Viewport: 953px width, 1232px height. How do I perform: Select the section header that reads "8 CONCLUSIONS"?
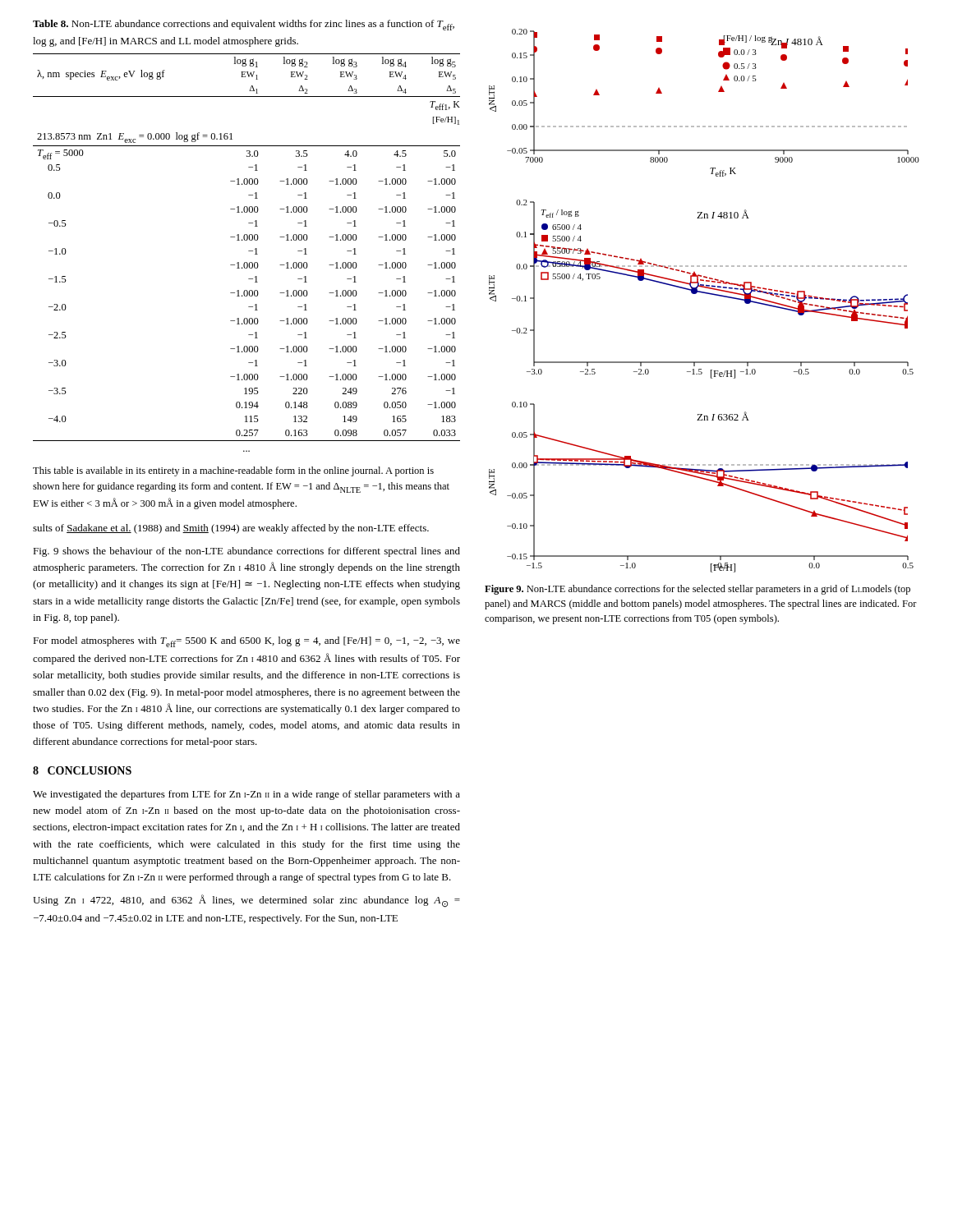[x=82, y=771]
